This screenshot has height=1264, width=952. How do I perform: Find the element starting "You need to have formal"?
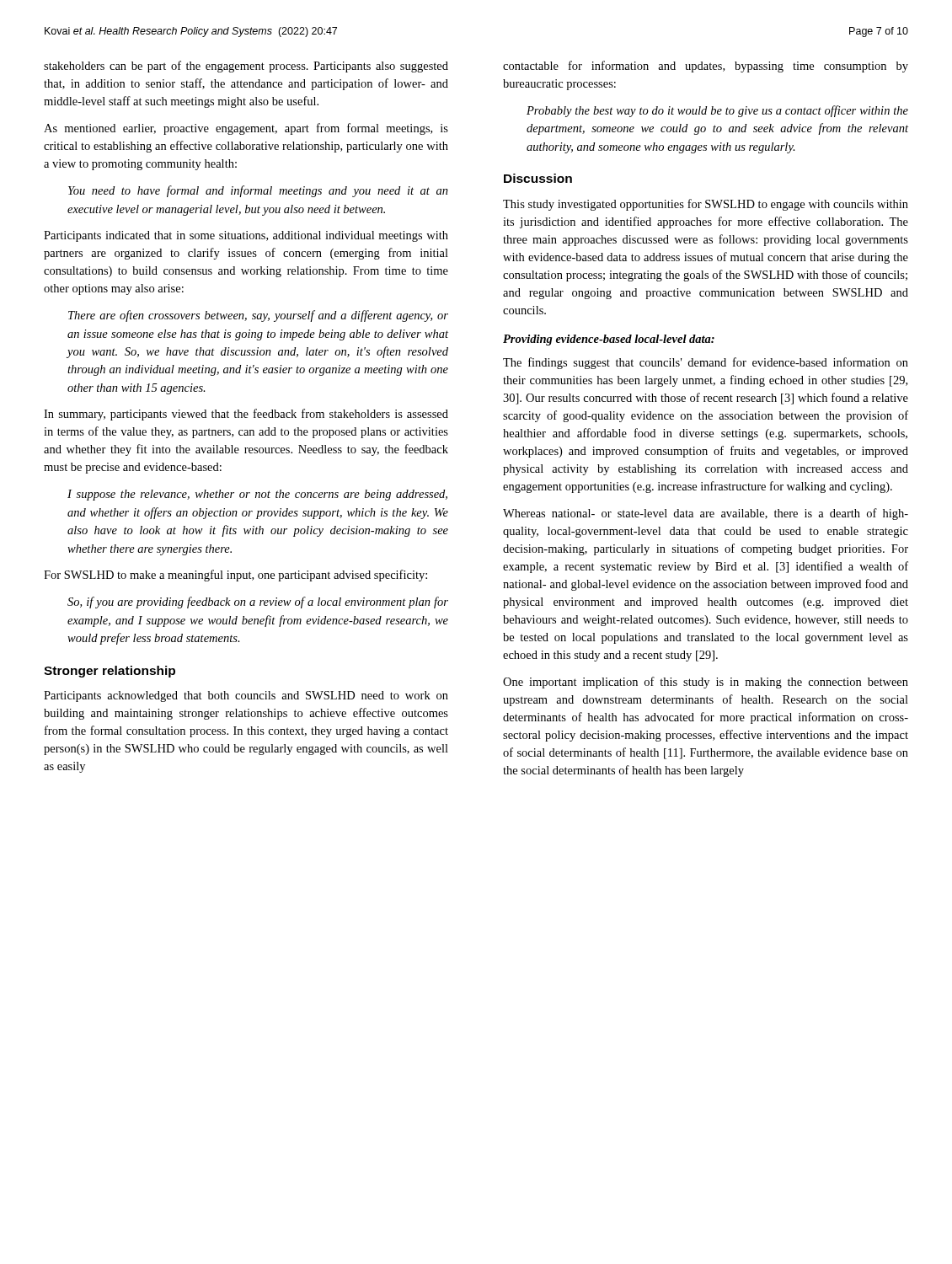click(258, 200)
